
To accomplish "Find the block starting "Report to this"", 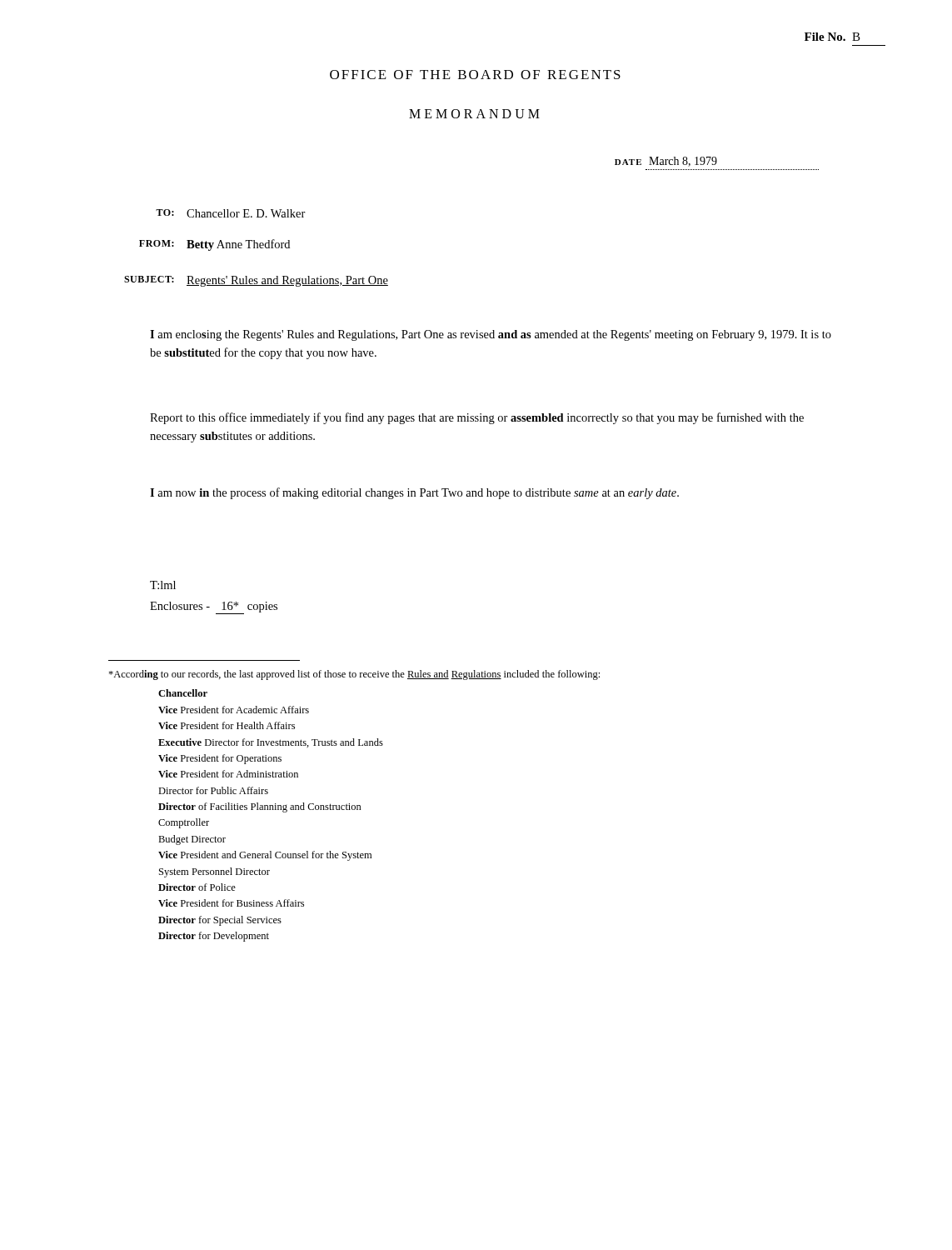I will (x=477, y=427).
